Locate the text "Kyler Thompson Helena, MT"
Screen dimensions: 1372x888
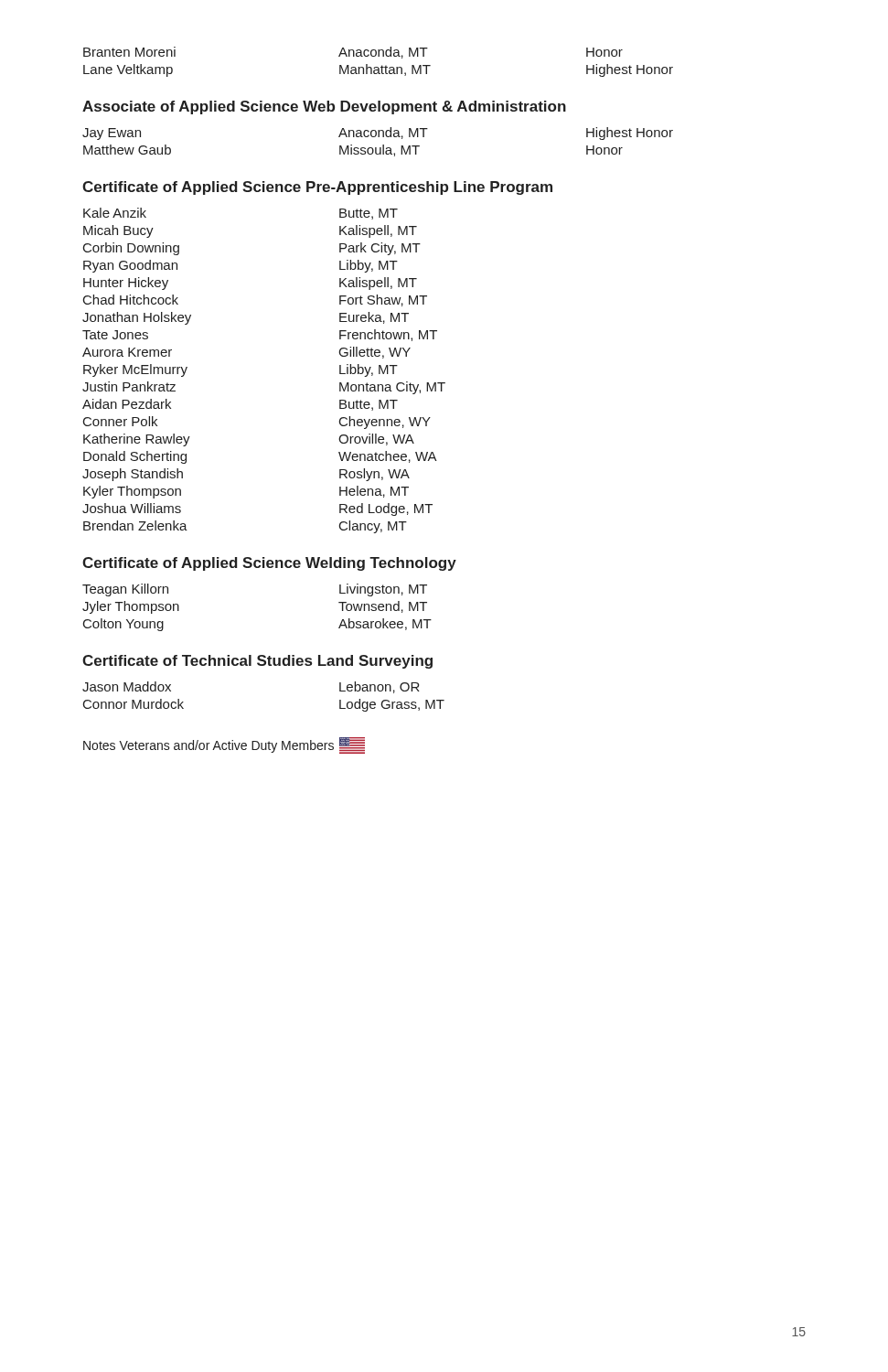[334, 491]
